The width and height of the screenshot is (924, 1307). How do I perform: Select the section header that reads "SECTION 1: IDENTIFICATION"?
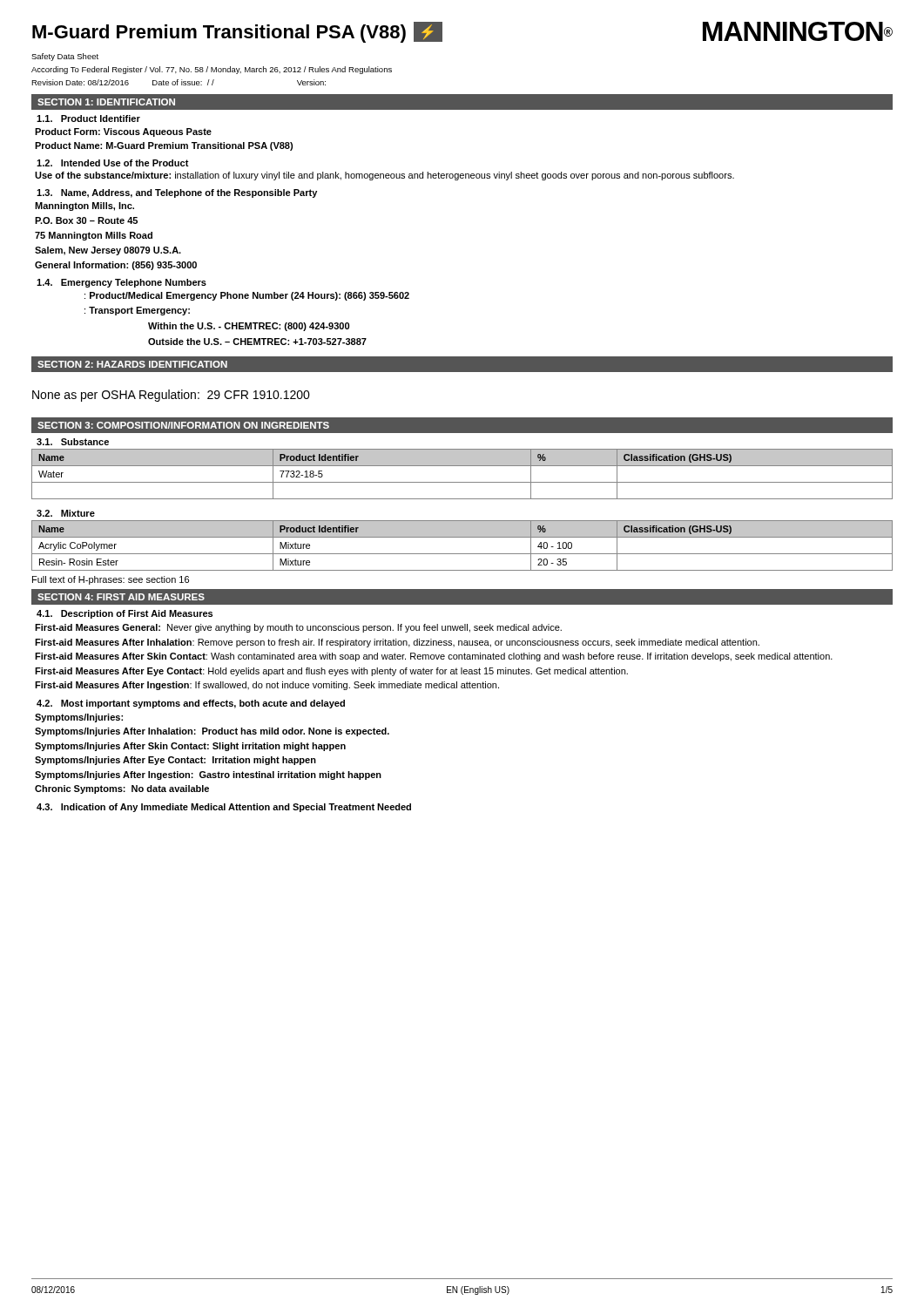pos(107,102)
